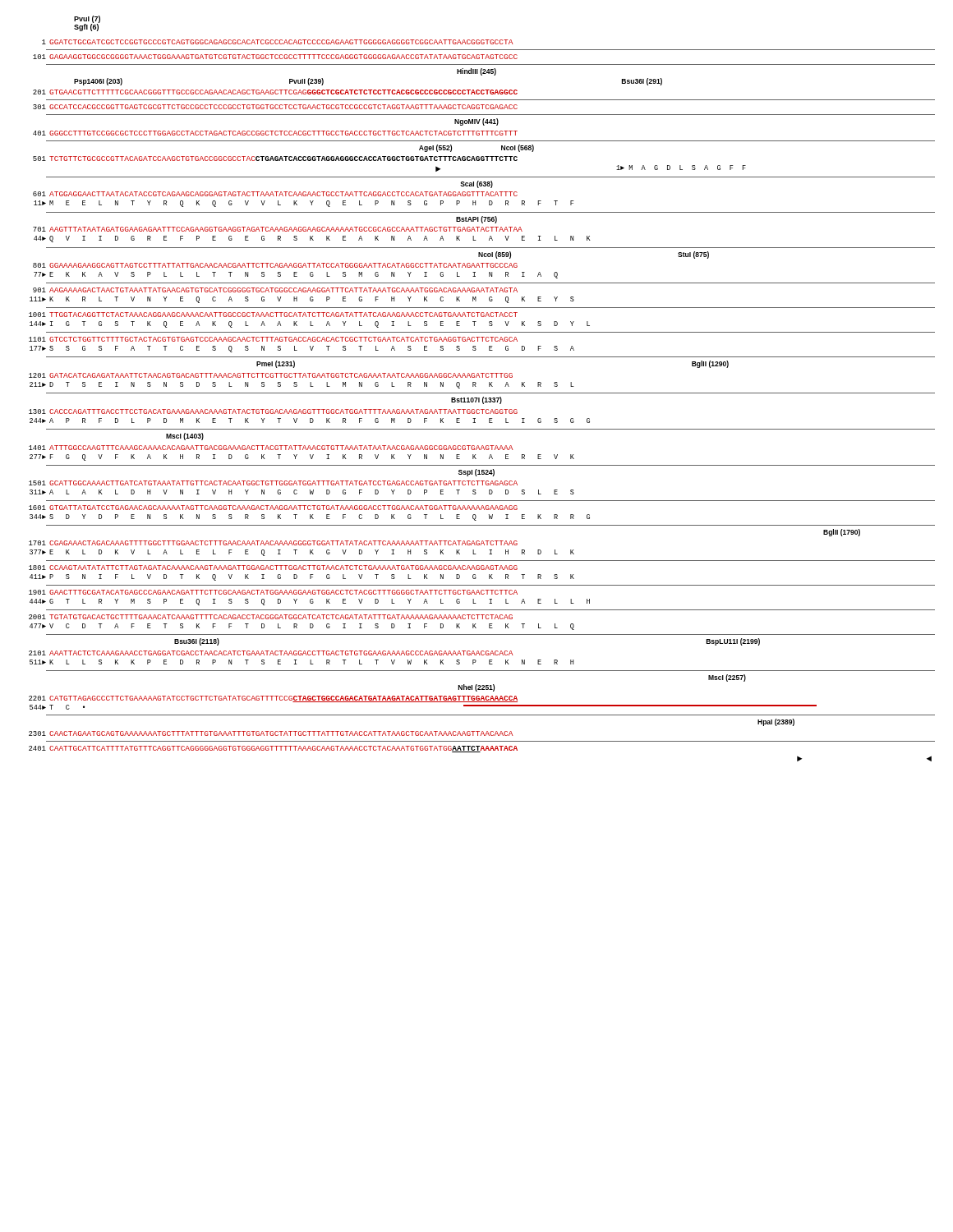Navigate to the element starting "PvuI (7)SgfI (6)"
Viewport: 953px width, 1232px height.
coord(87,23)
